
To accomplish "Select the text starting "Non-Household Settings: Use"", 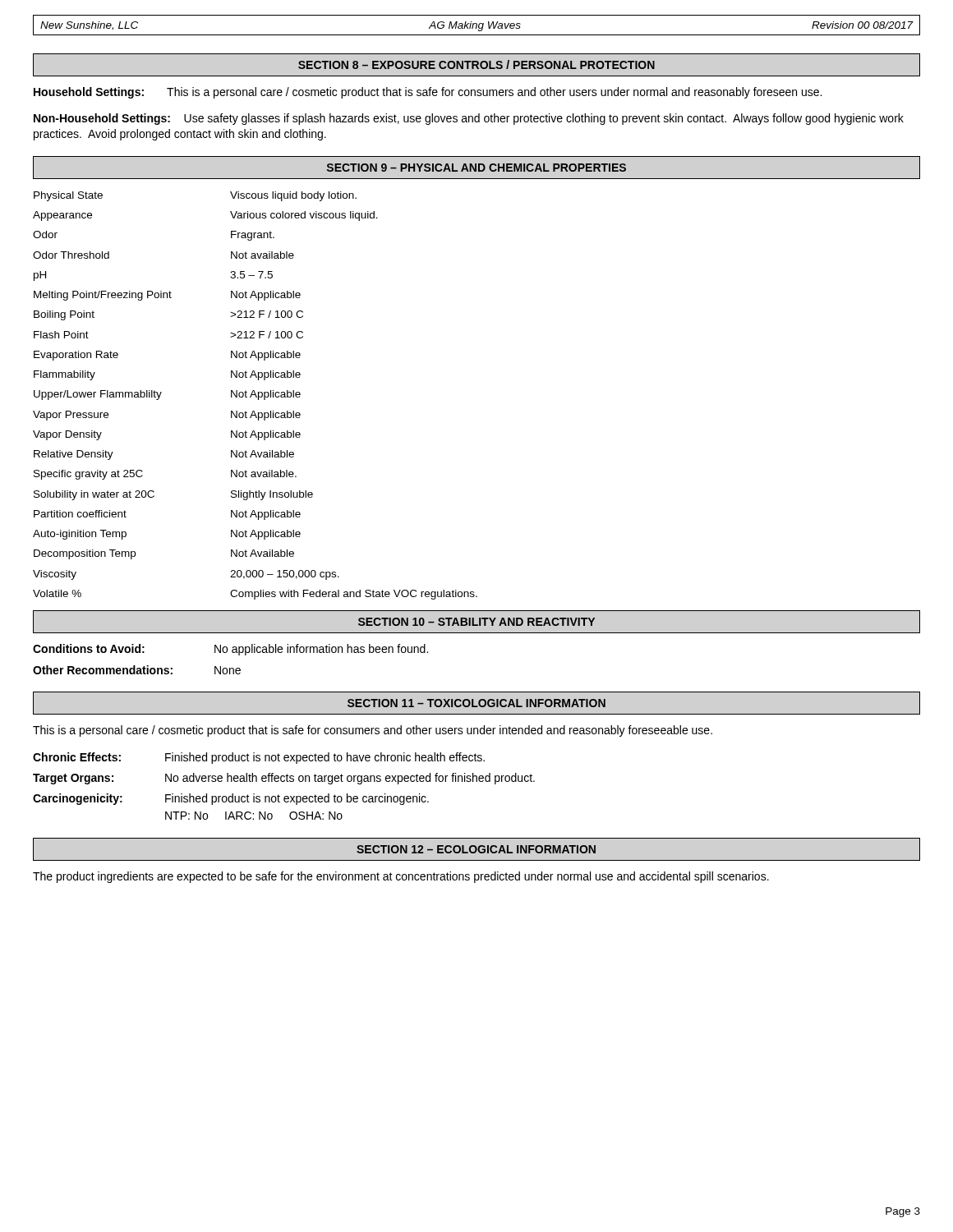I will [468, 126].
